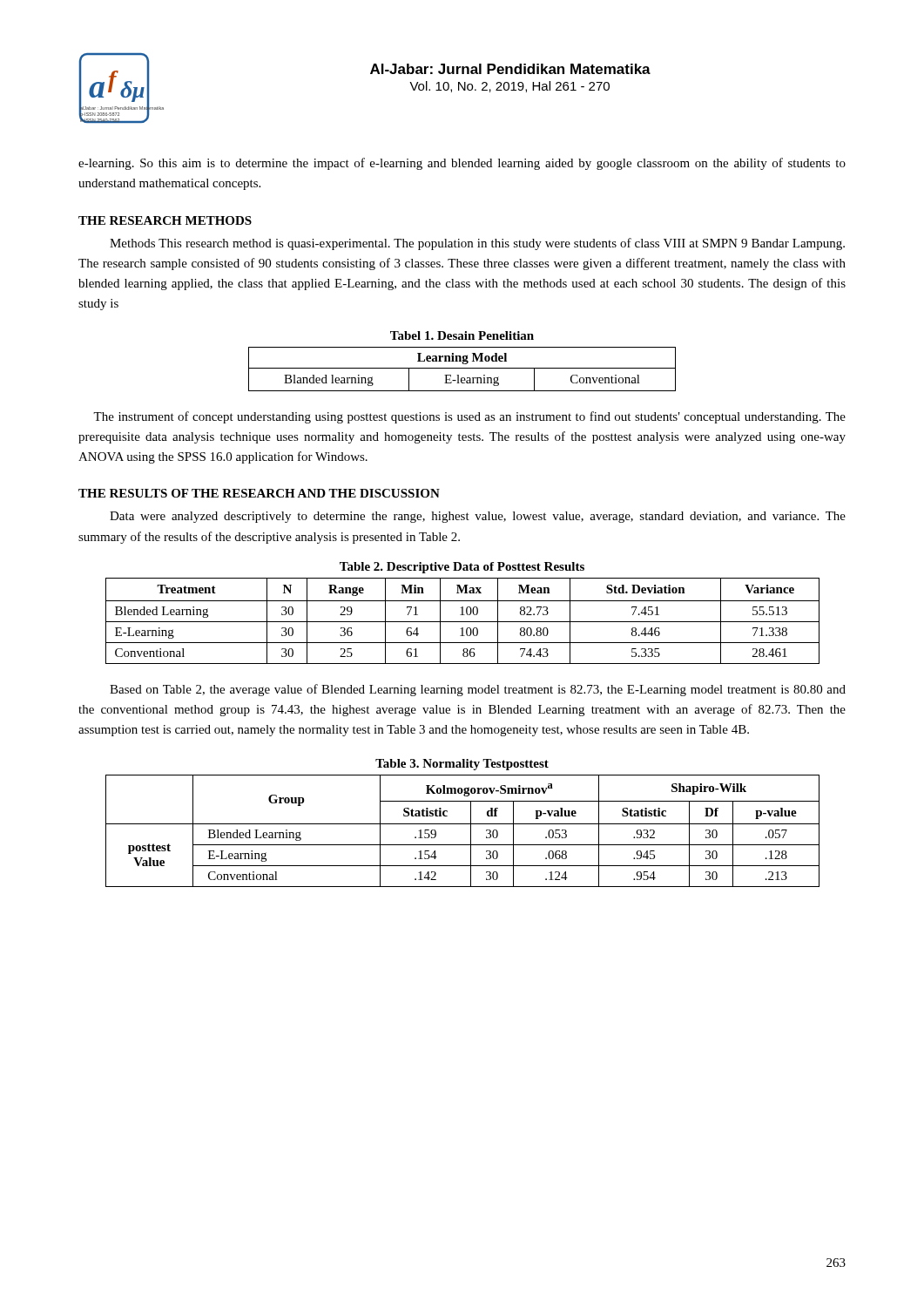Point to "THE RESEARCH METHODS"
Screen dimensions: 1307x924
tap(165, 220)
